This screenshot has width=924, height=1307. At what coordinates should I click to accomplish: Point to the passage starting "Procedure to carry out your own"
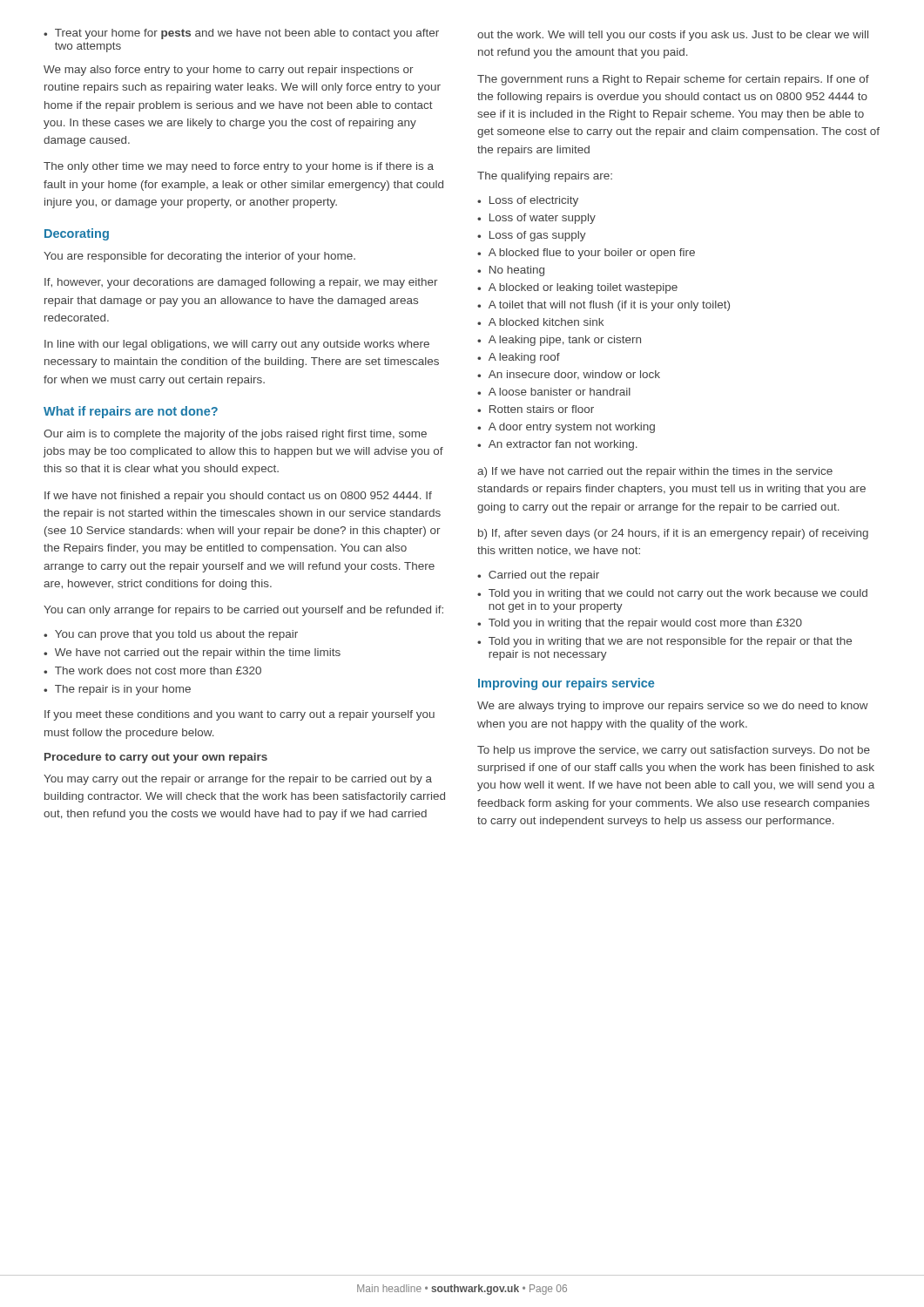coord(156,756)
